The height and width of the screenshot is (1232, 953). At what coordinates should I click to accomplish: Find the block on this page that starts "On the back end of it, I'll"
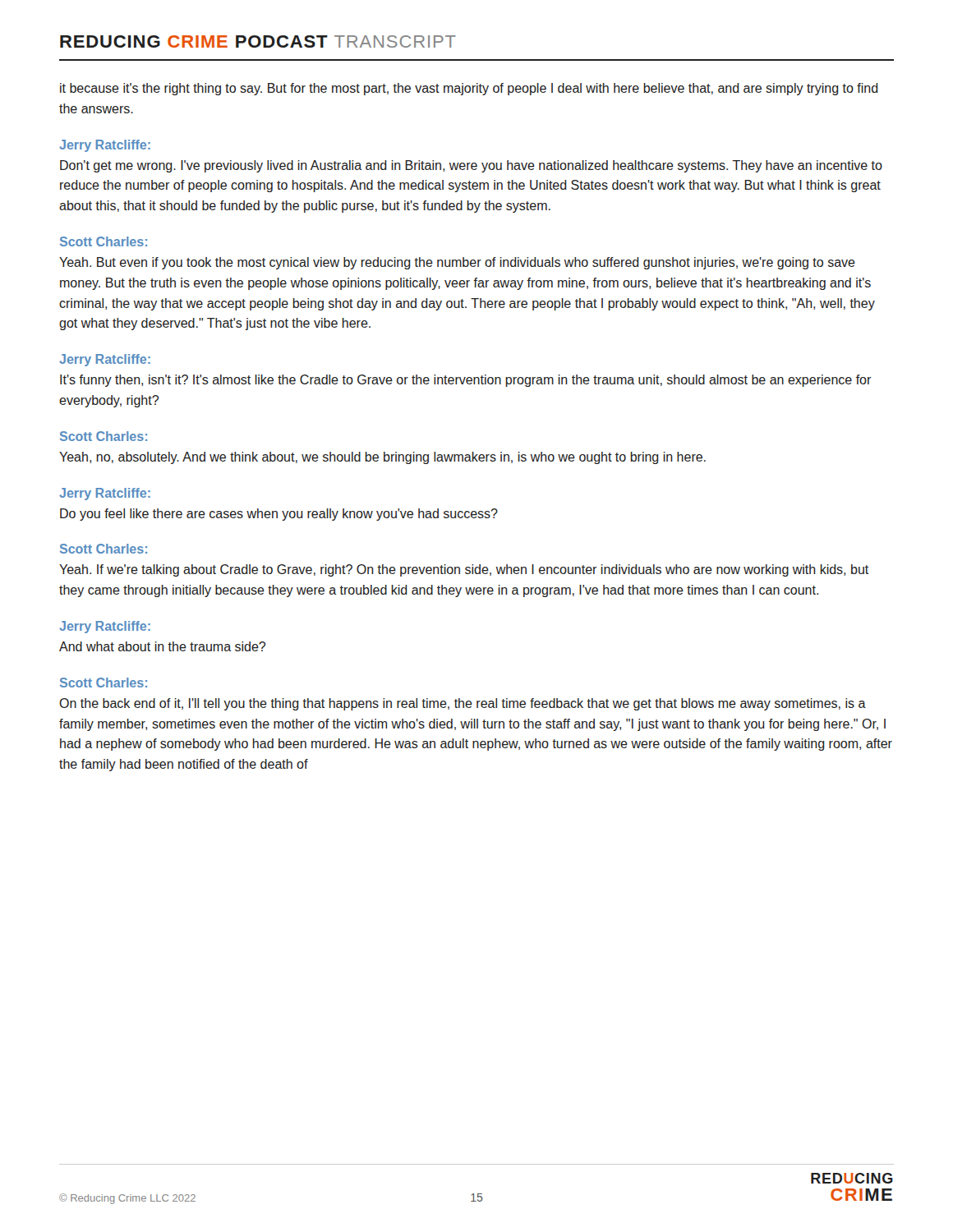click(x=476, y=734)
